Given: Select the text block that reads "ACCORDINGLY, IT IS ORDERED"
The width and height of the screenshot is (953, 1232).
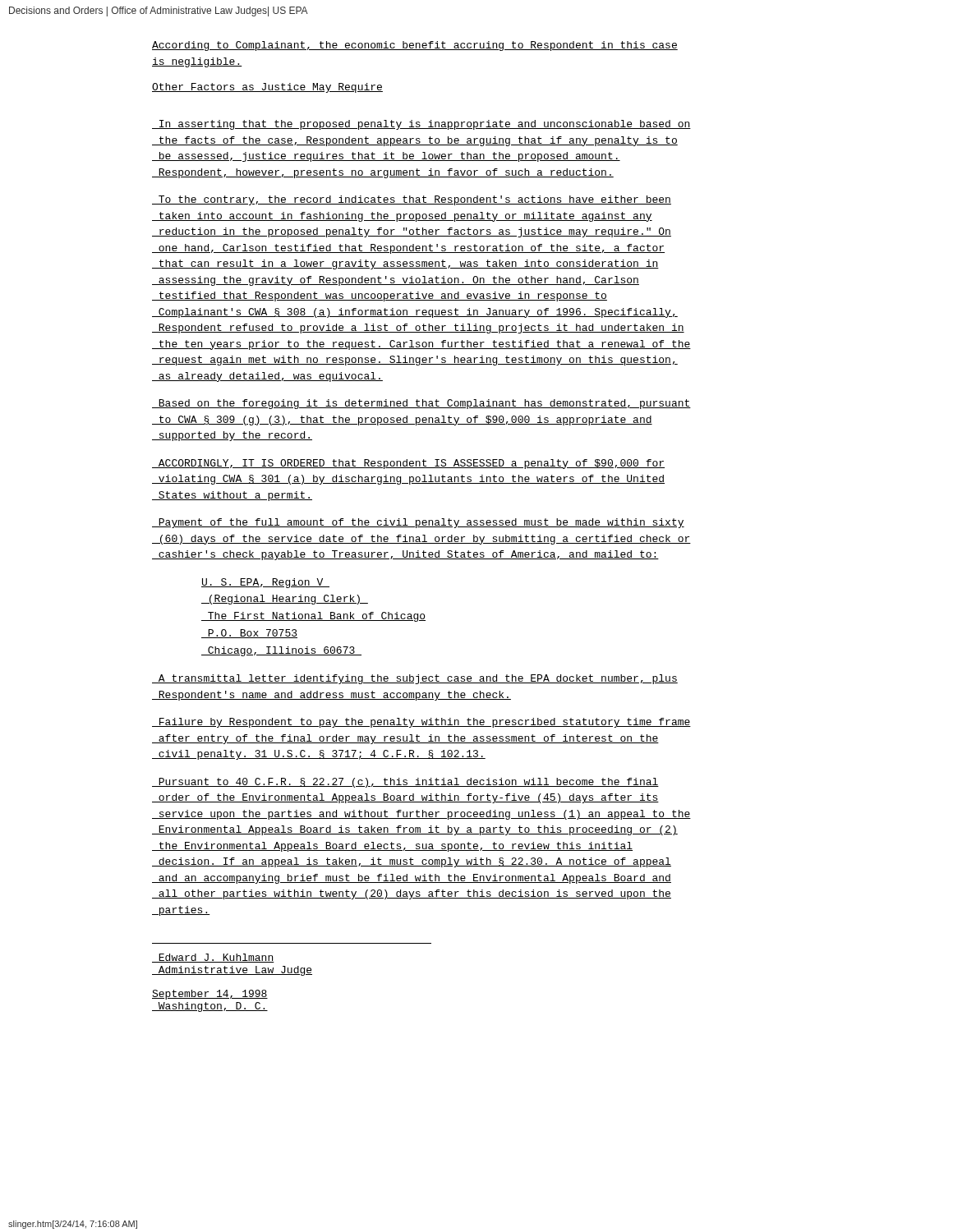Looking at the screenshot, I should point(408,479).
